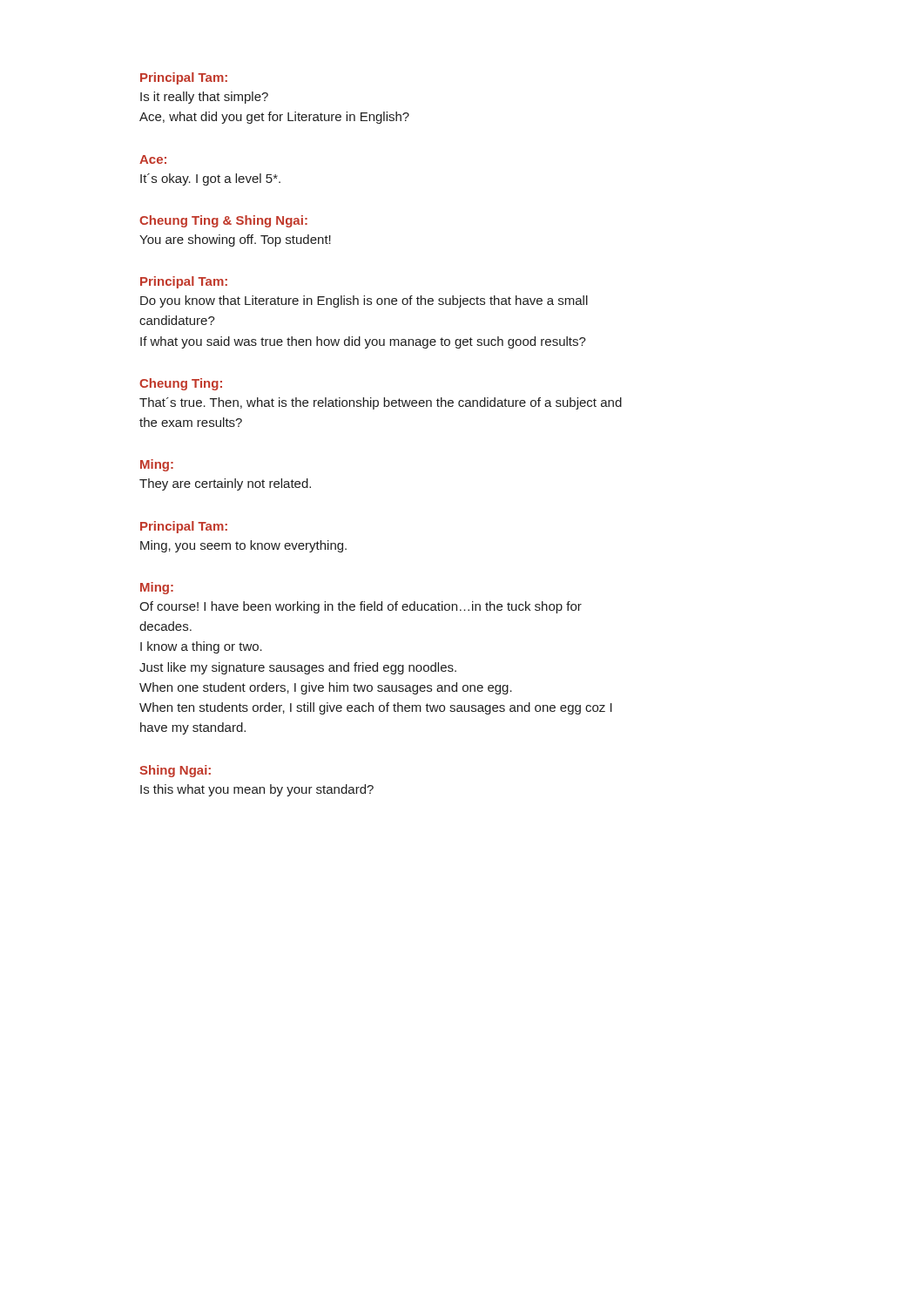The image size is (924, 1307).
Task: Find the text with the text "Principal Tam: Ming, you seem to know everything."
Action: [x=184, y=527]
